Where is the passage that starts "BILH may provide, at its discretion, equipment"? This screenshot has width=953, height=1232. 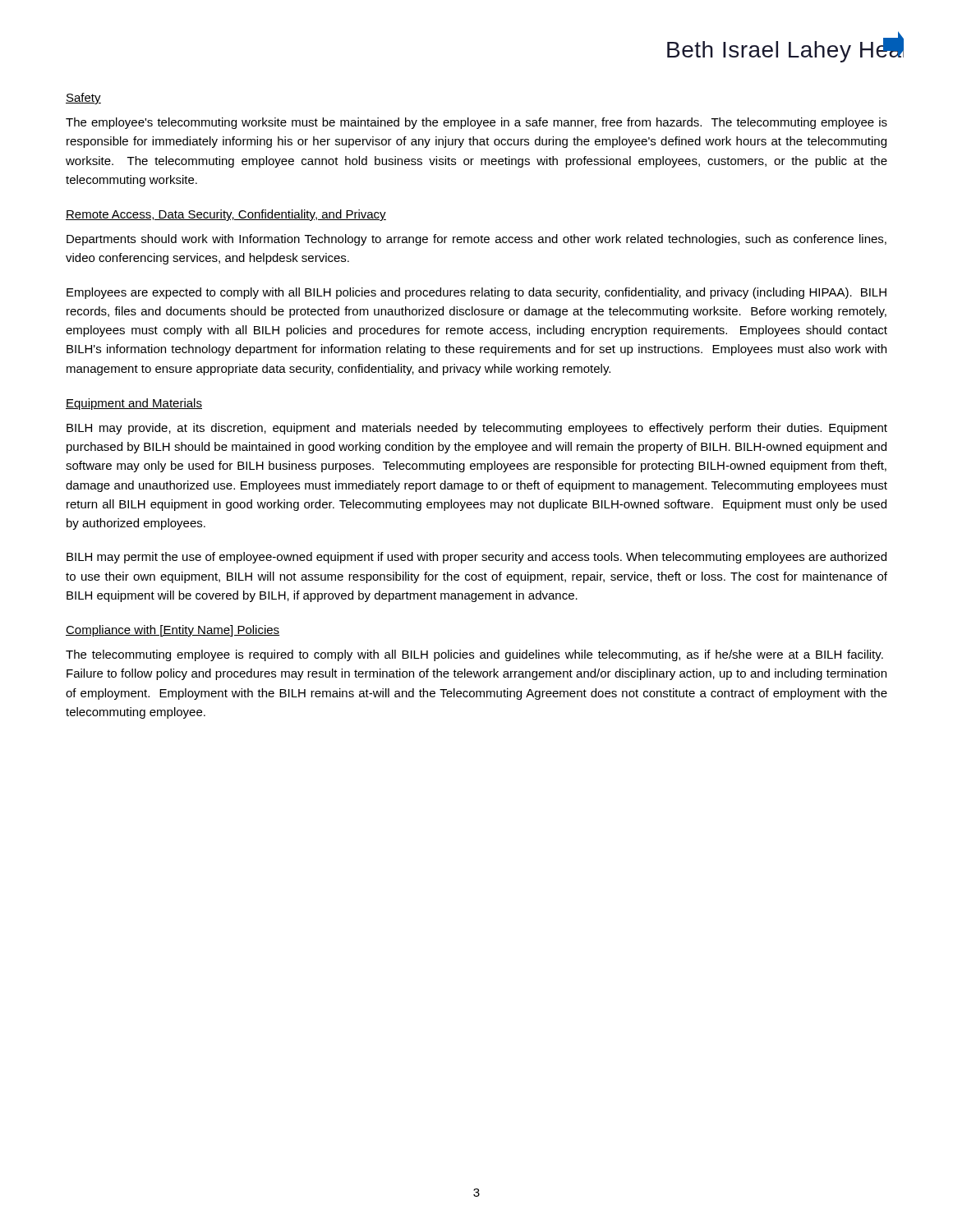476,475
